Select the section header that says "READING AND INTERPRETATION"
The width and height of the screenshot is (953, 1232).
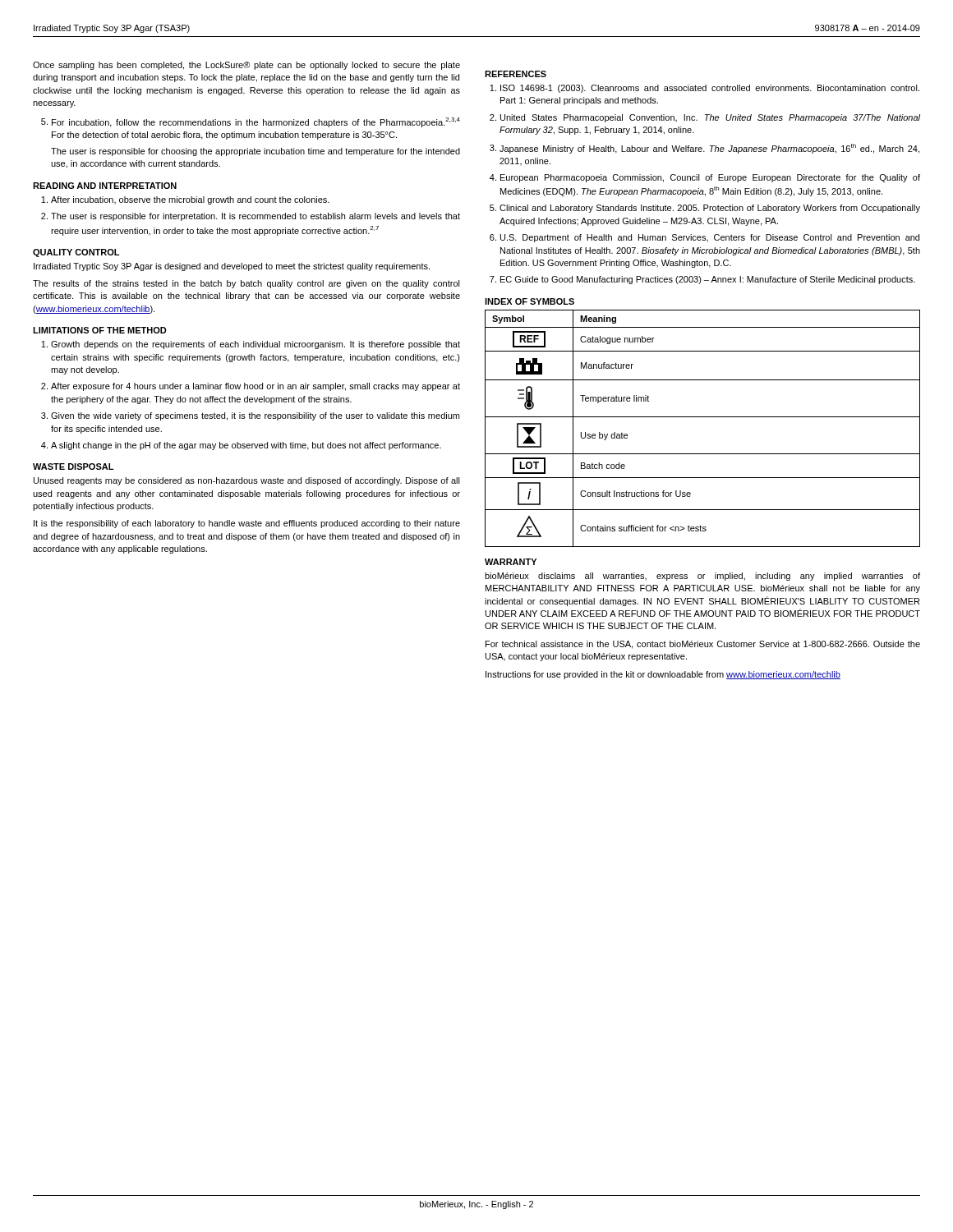(x=105, y=185)
